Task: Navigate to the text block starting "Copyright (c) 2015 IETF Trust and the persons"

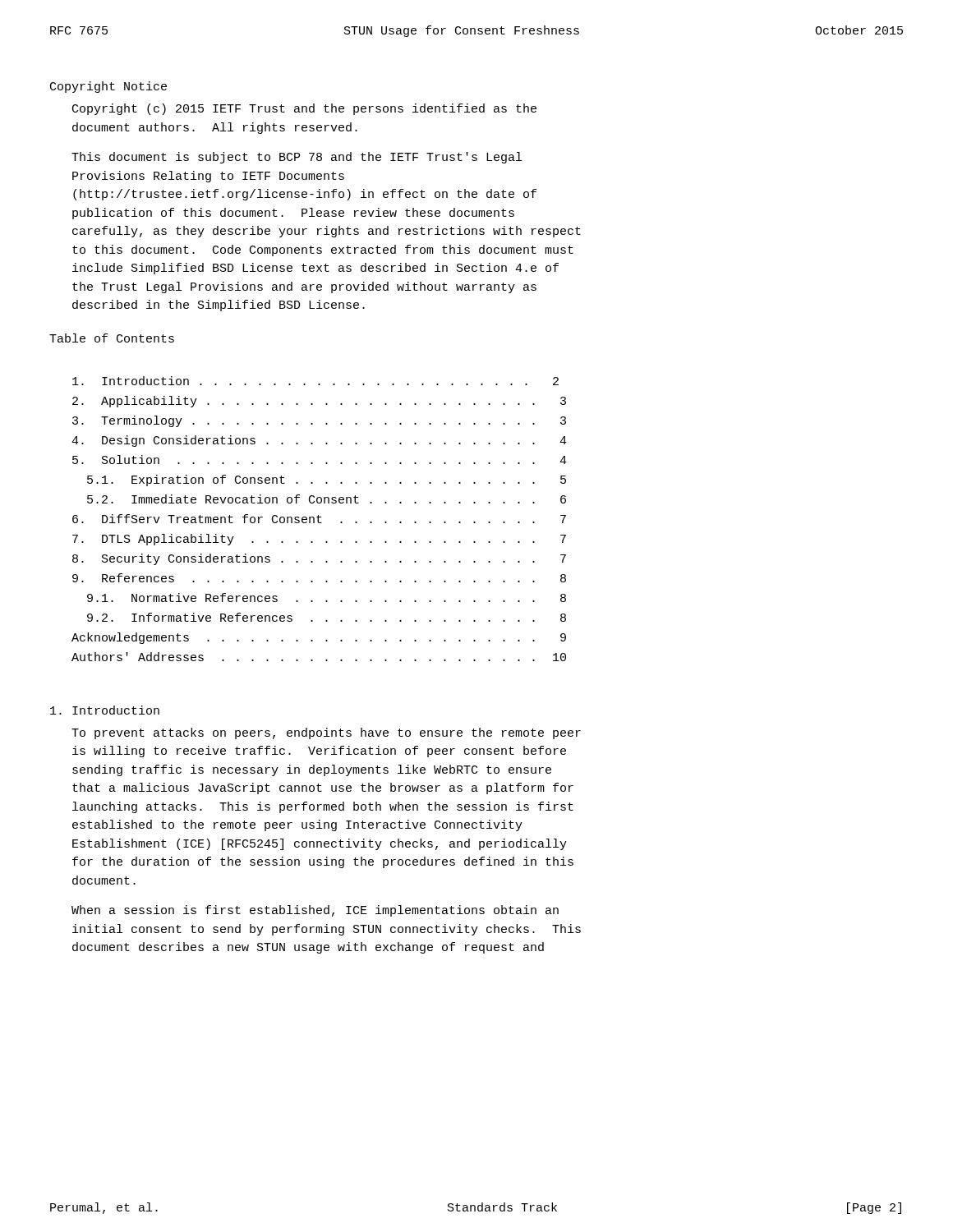Action: click(x=293, y=119)
